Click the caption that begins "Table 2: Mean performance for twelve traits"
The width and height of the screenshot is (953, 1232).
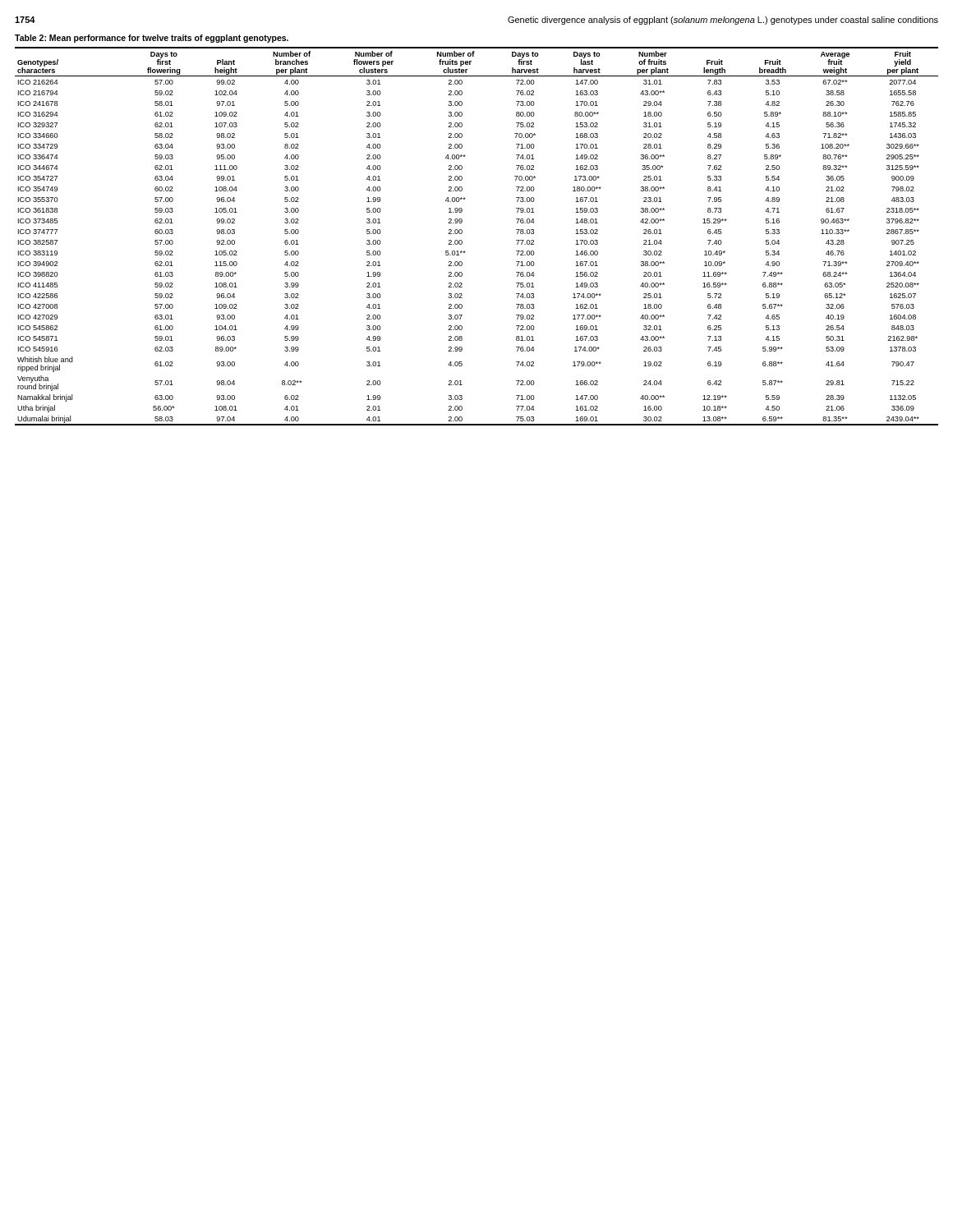[152, 38]
